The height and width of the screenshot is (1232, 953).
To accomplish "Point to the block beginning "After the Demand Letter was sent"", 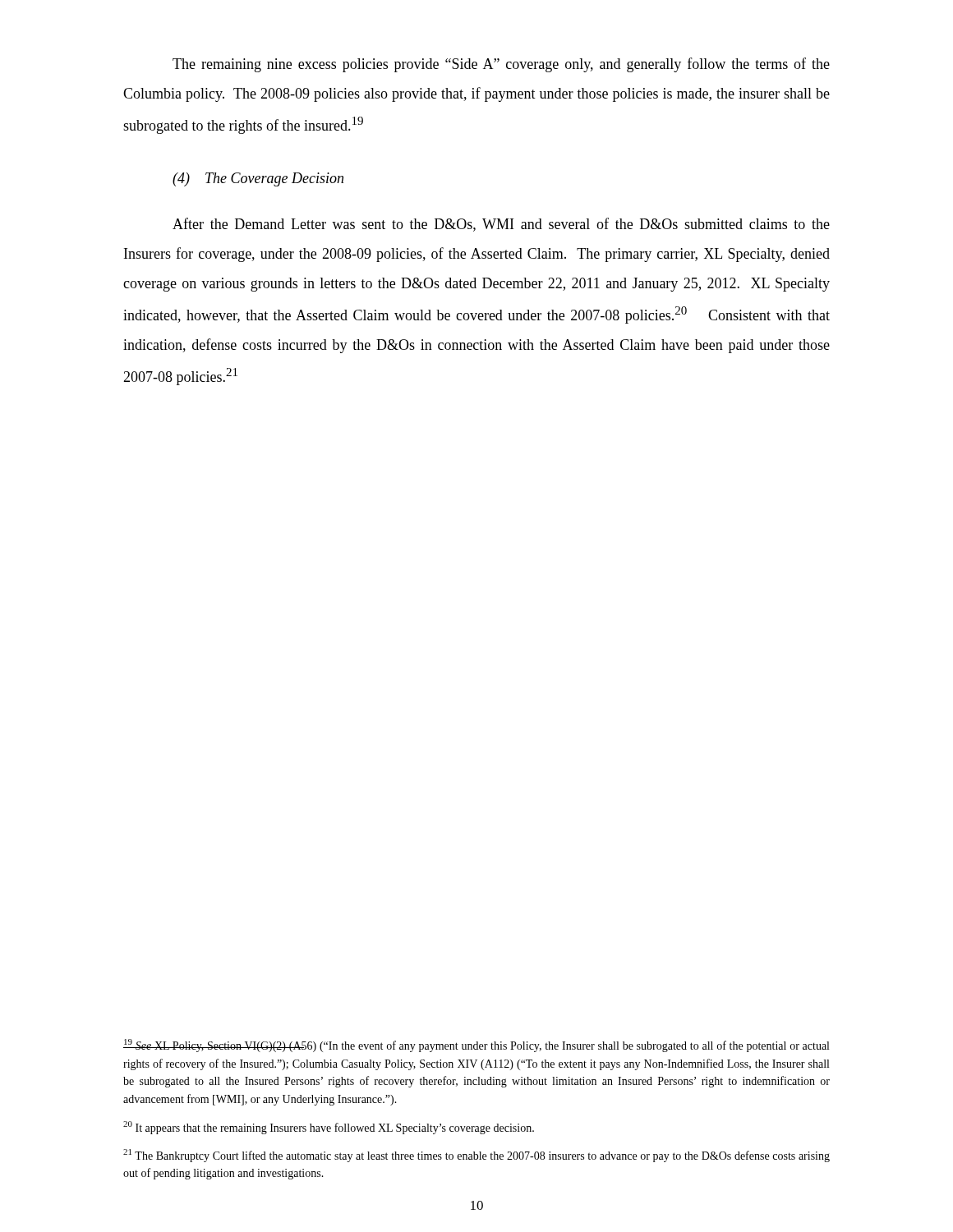I will click(476, 301).
